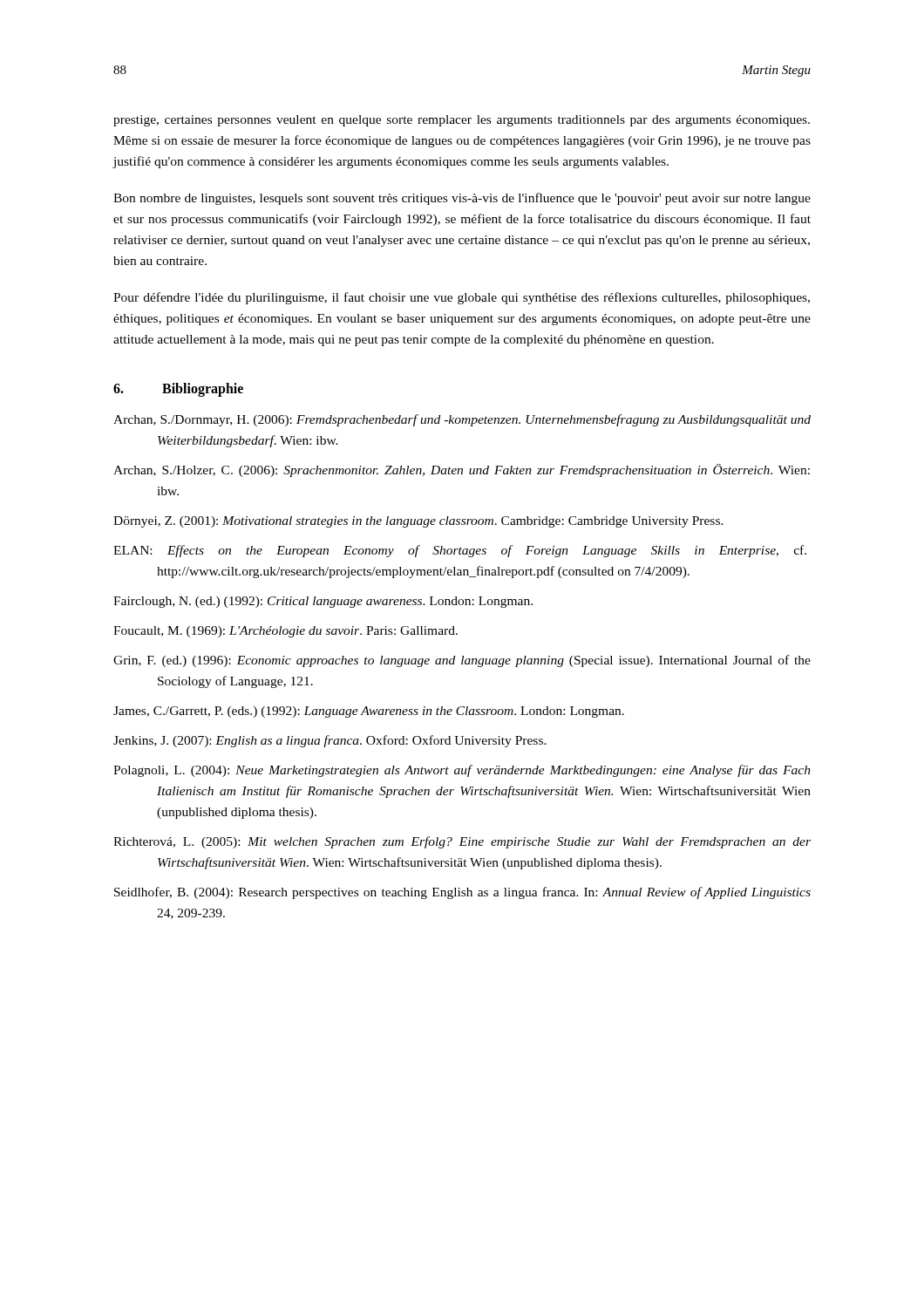Click on the block starting "Polagnoli, L. (2004): Neue Marketingstrategien als Antwort auf"
924x1308 pixels.
point(462,791)
